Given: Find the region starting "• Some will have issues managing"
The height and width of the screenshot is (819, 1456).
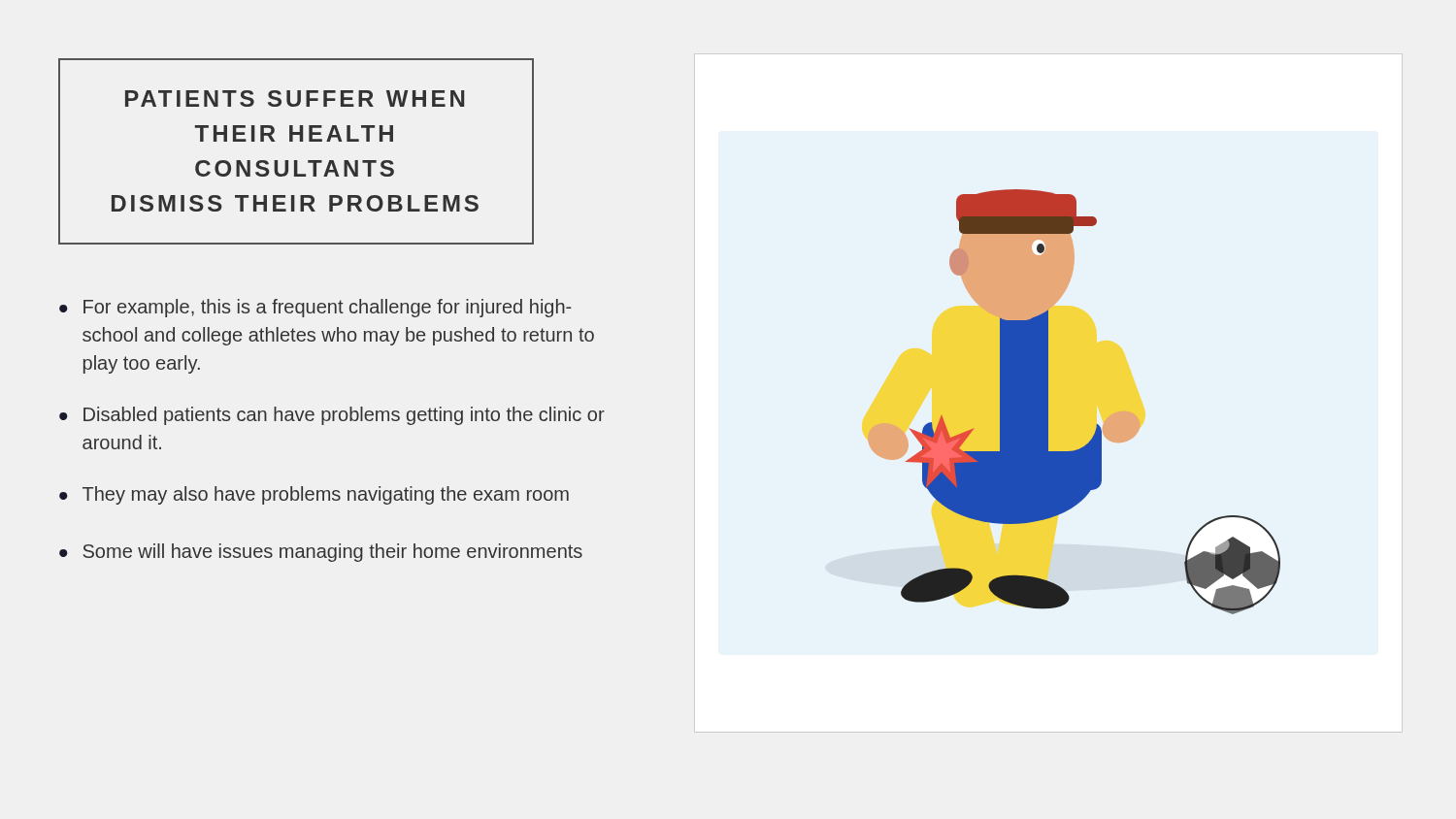Looking at the screenshot, I should [x=340, y=555].
